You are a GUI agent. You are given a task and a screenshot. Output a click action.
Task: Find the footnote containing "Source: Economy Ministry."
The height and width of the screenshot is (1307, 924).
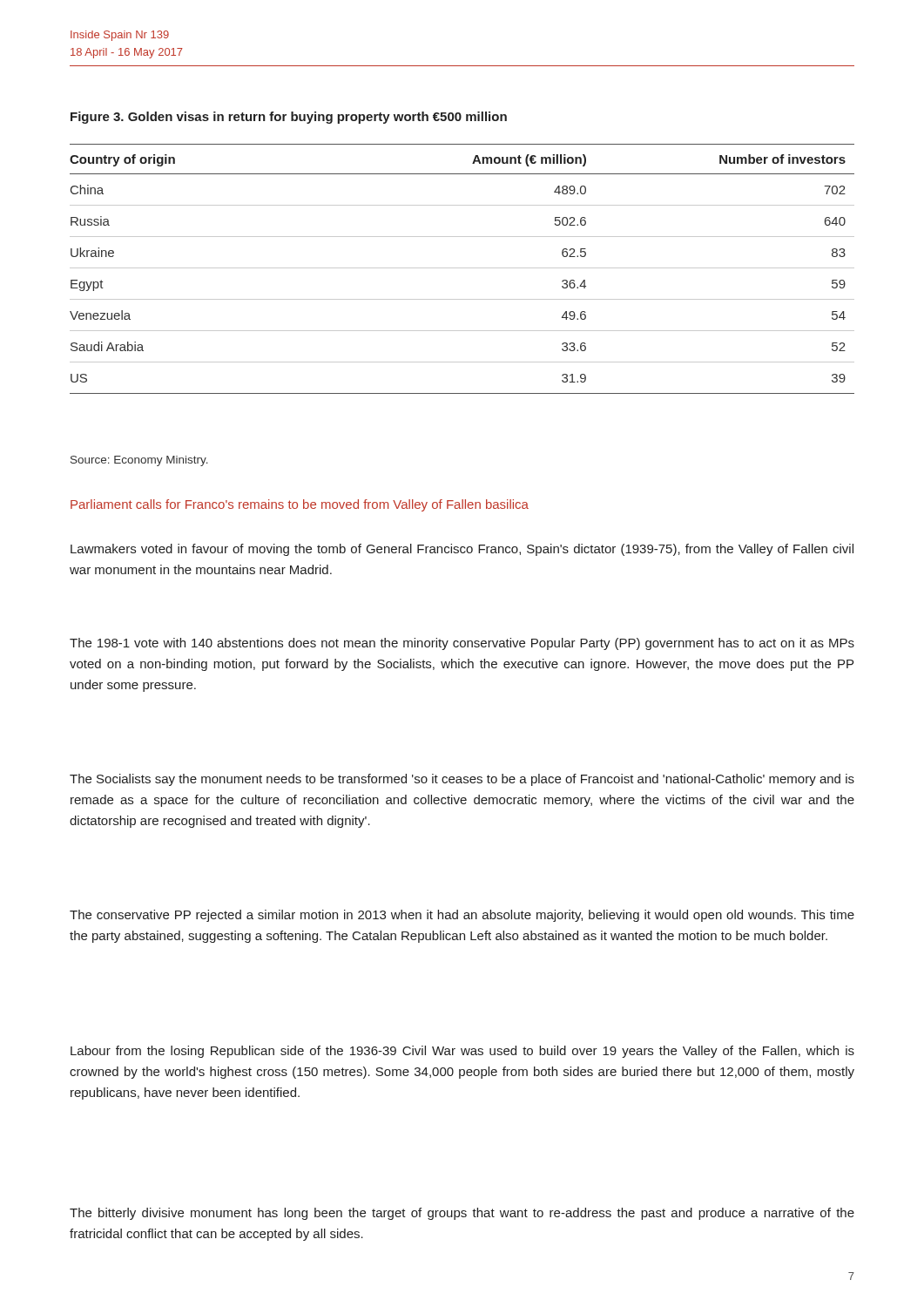[x=139, y=460]
